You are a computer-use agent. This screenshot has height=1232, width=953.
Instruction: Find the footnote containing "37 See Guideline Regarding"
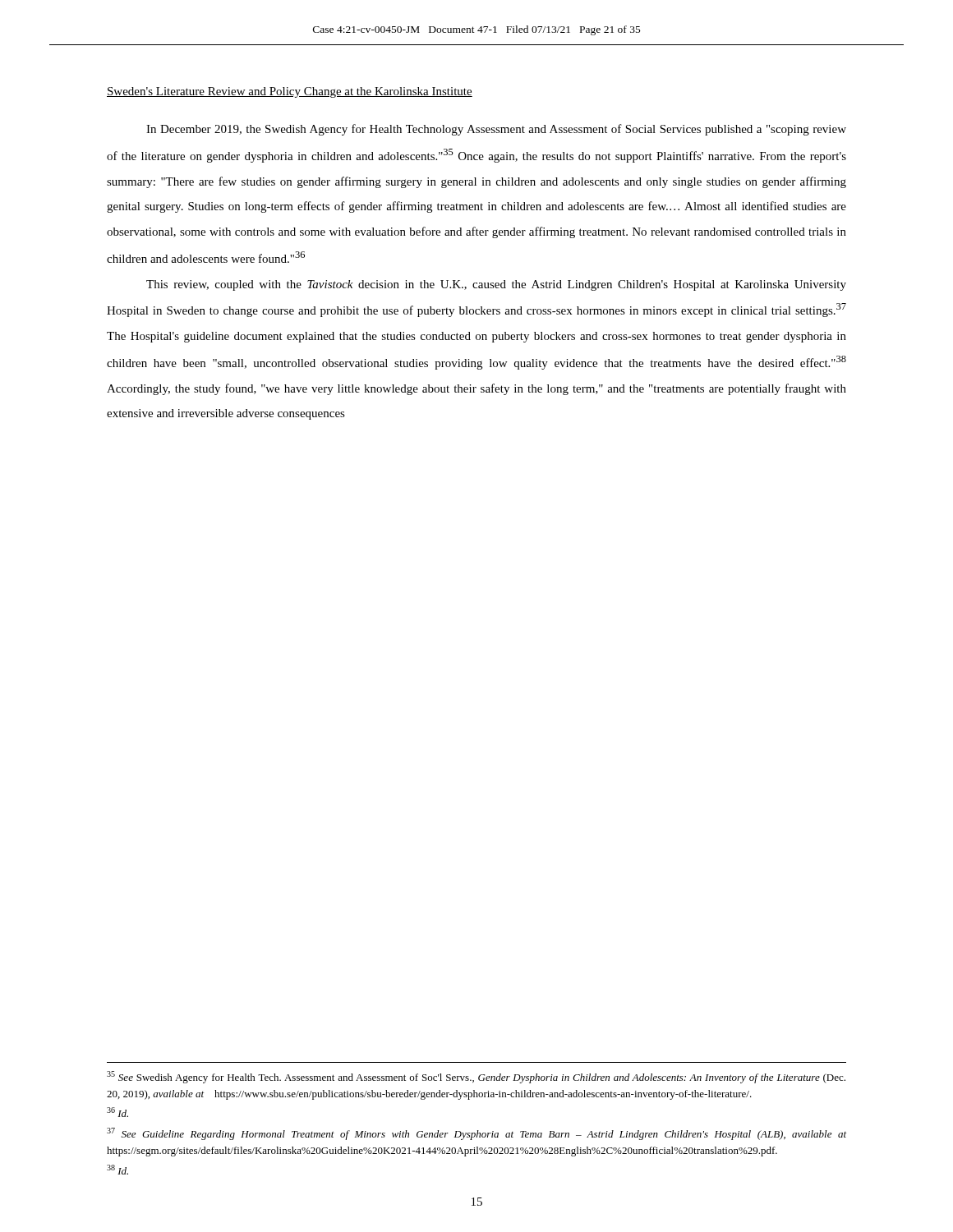click(x=476, y=1141)
